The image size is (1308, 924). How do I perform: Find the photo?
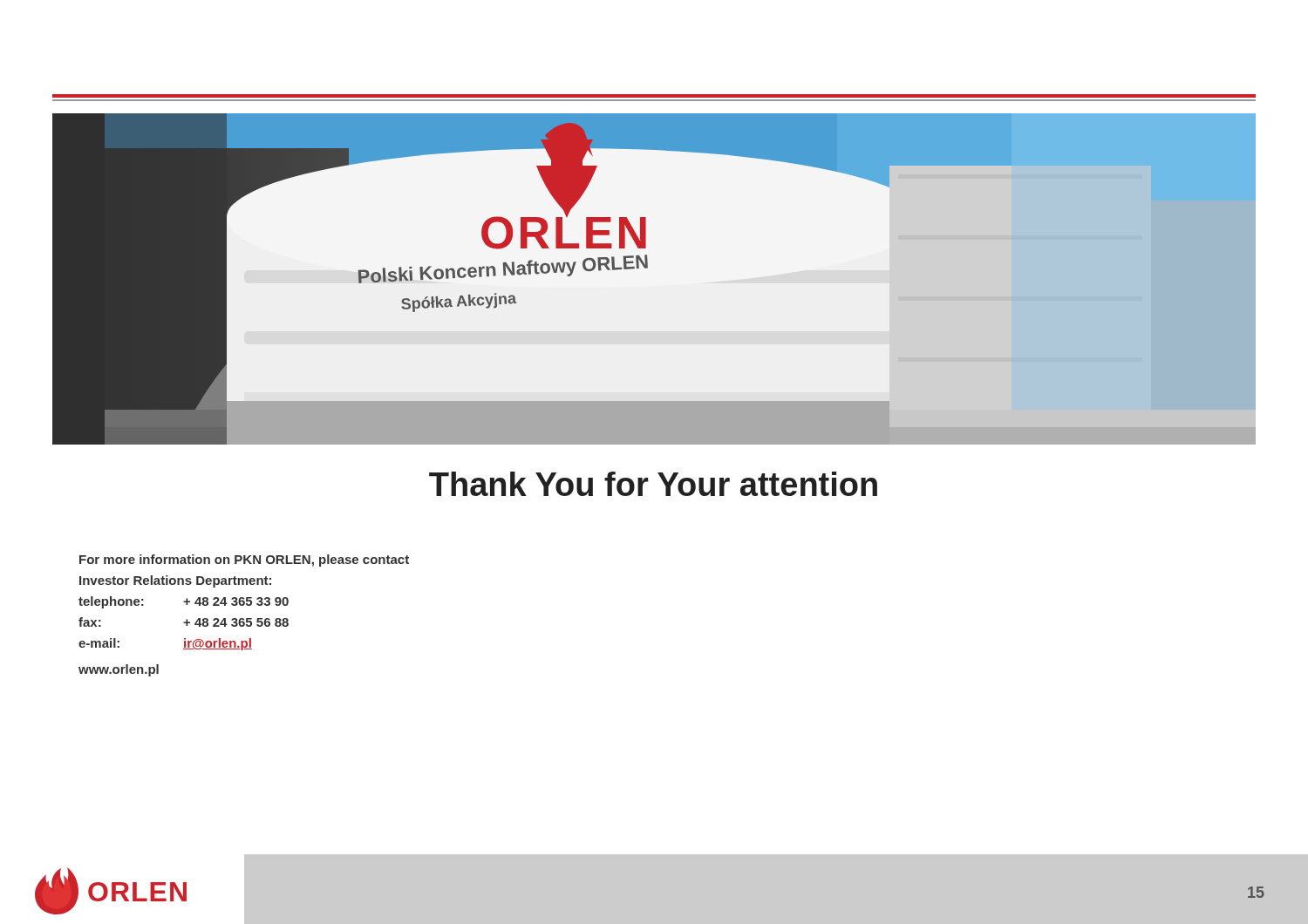[654, 279]
